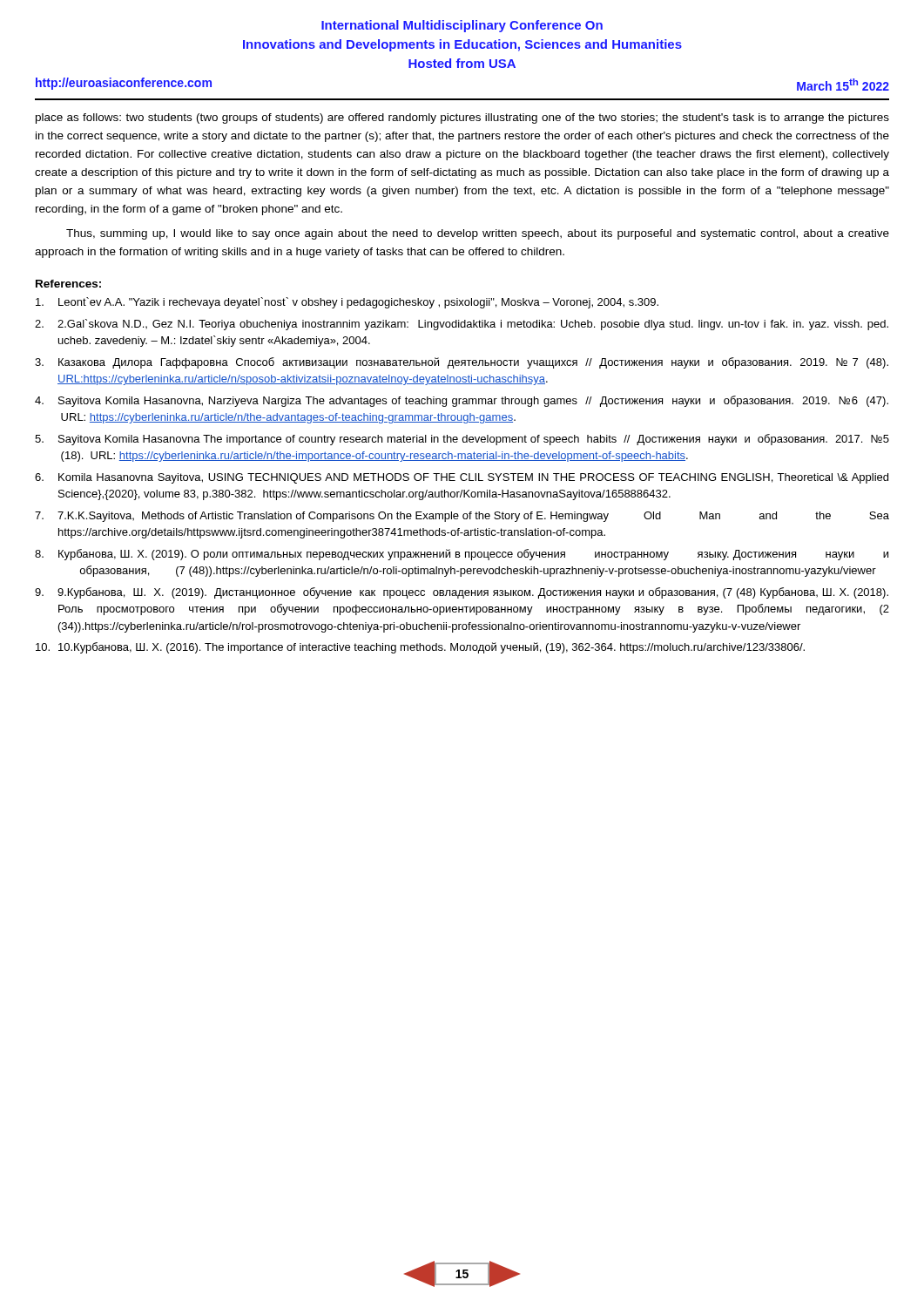Where is the passage that starts "7. 7.K.K.Sayitova, Methods of"?
Image resolution: width=924 pixels, height=1307 pixels.
462,524
